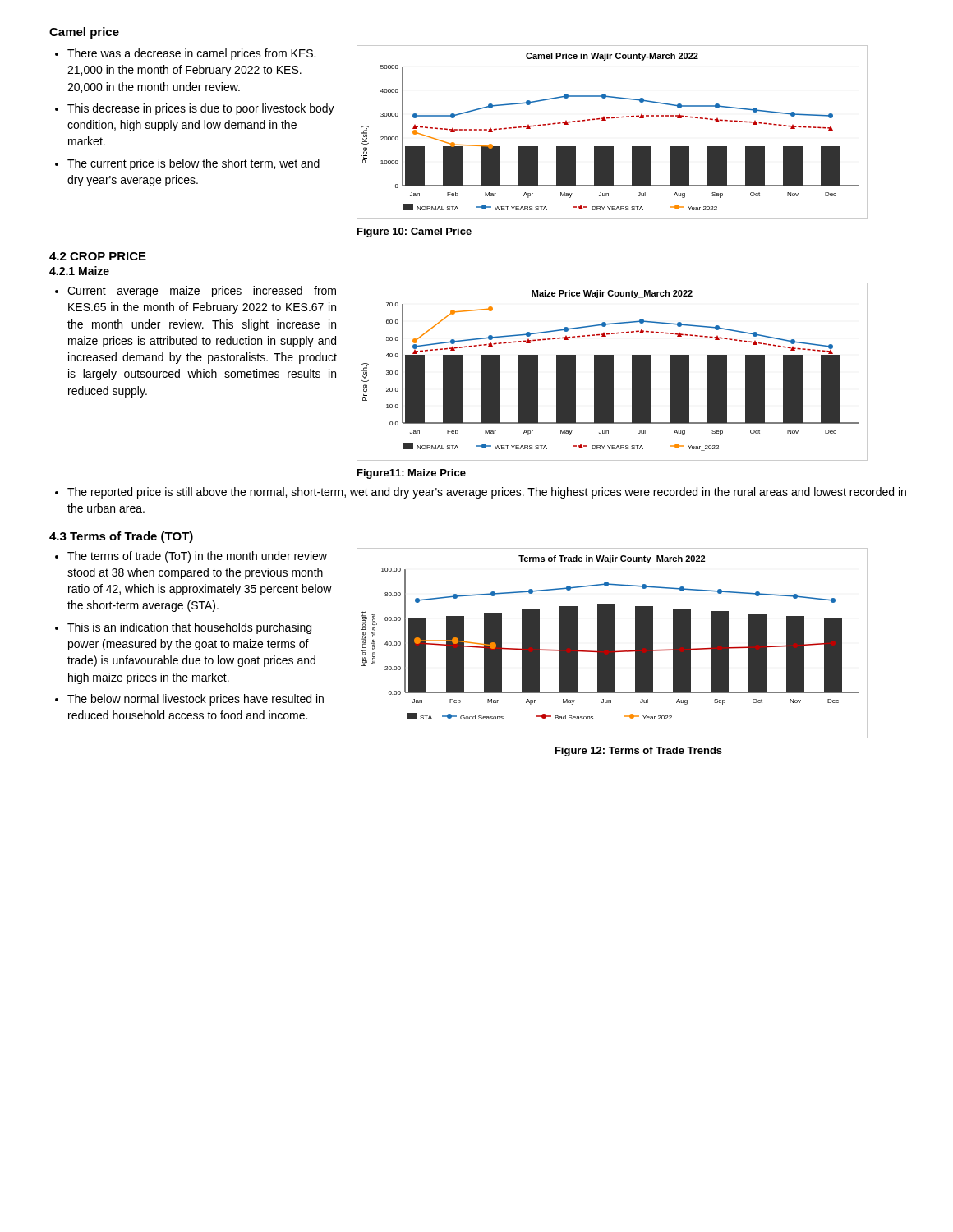The width and height of the screenshot is (953, 1232).
Task: Select the caption with the text "Figure 10: Camel Price"
Action: tap(414, 231)
